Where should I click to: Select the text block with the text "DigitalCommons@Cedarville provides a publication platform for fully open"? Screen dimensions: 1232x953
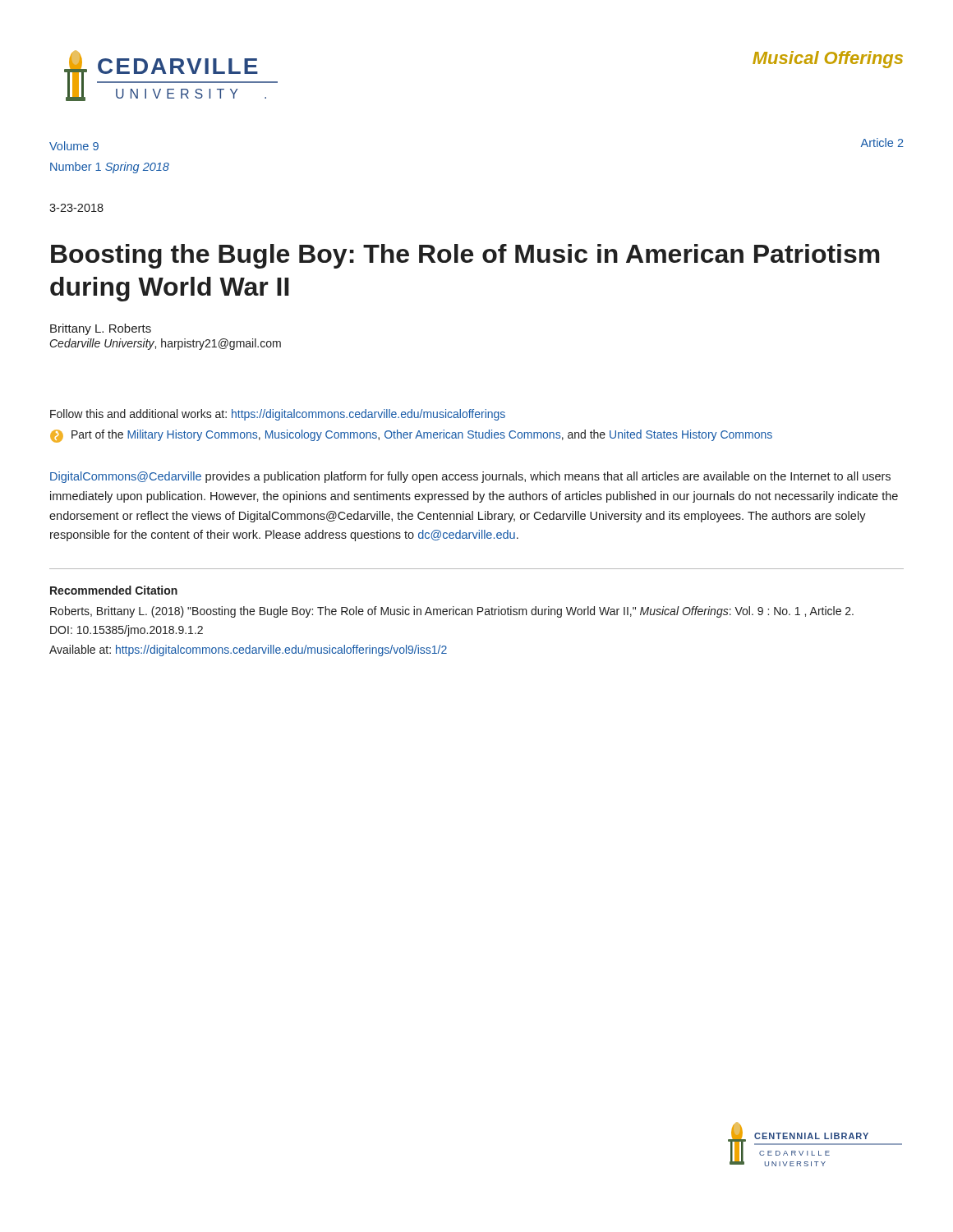pos(474,506)
